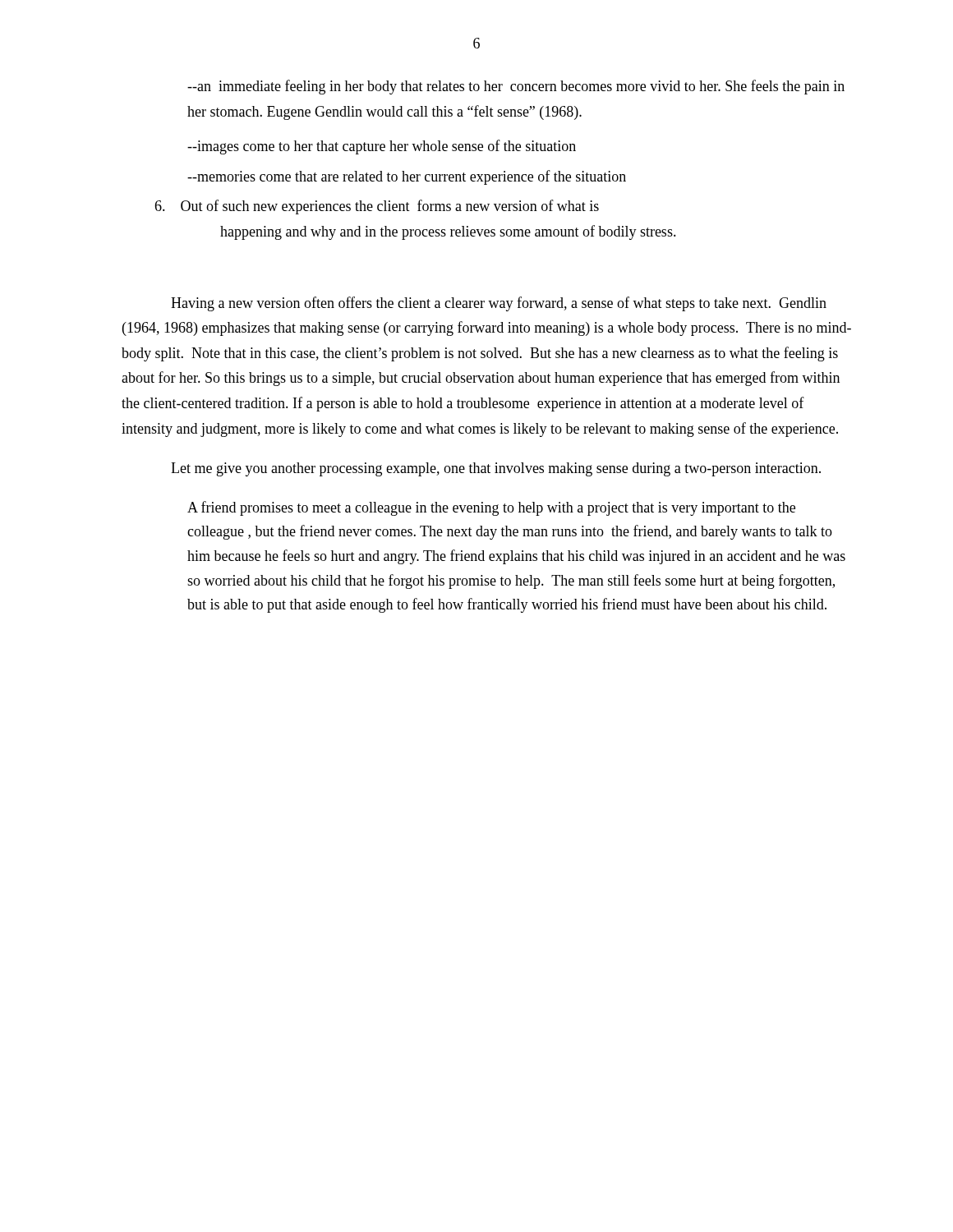This screenshot has width=953, height=1232.
Task: Navigate to the element starting "Let me give you another processing example, one"
Action: click(496, 468)
